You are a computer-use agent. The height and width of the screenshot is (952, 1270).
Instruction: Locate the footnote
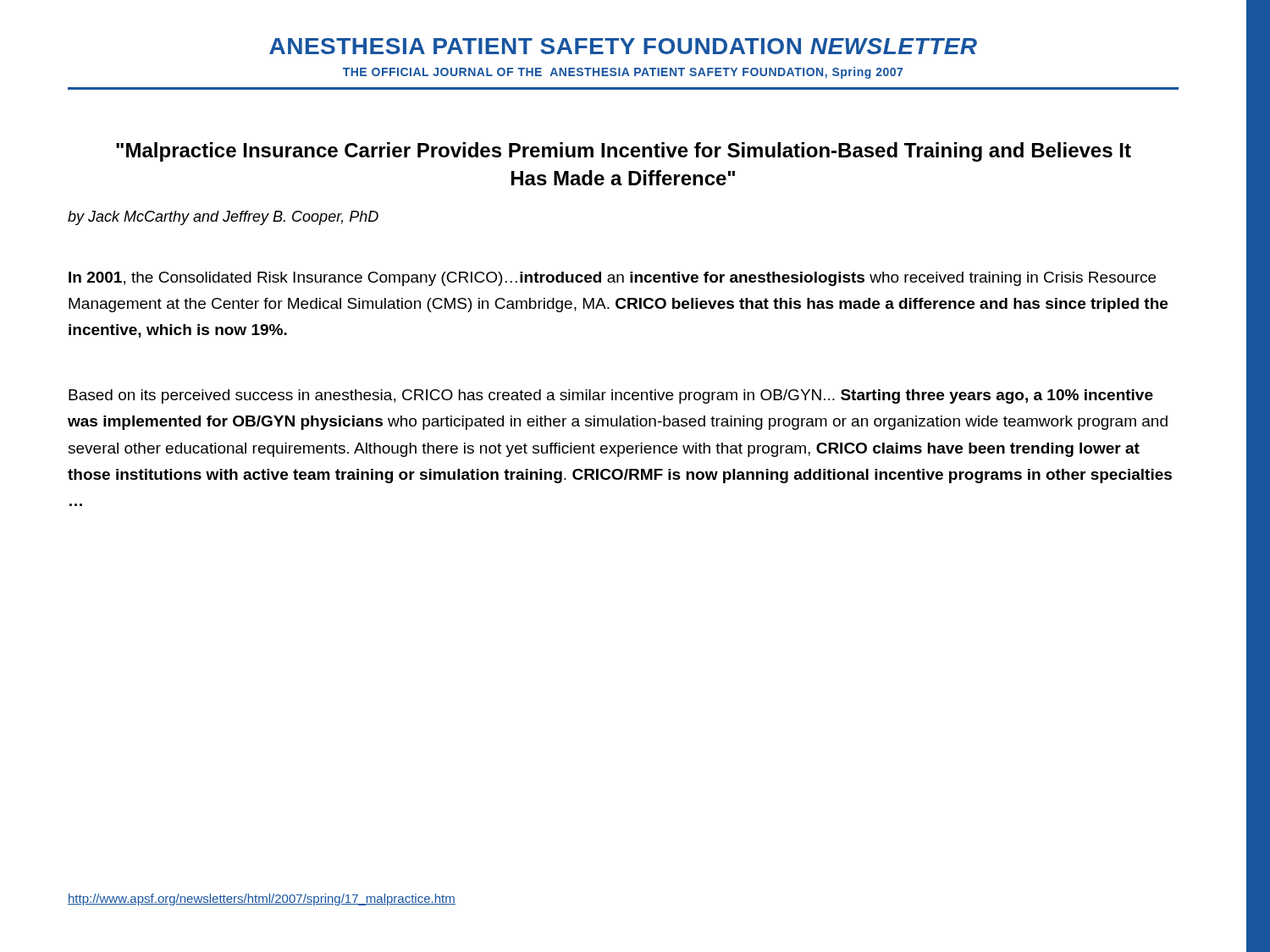coord(261,898)
